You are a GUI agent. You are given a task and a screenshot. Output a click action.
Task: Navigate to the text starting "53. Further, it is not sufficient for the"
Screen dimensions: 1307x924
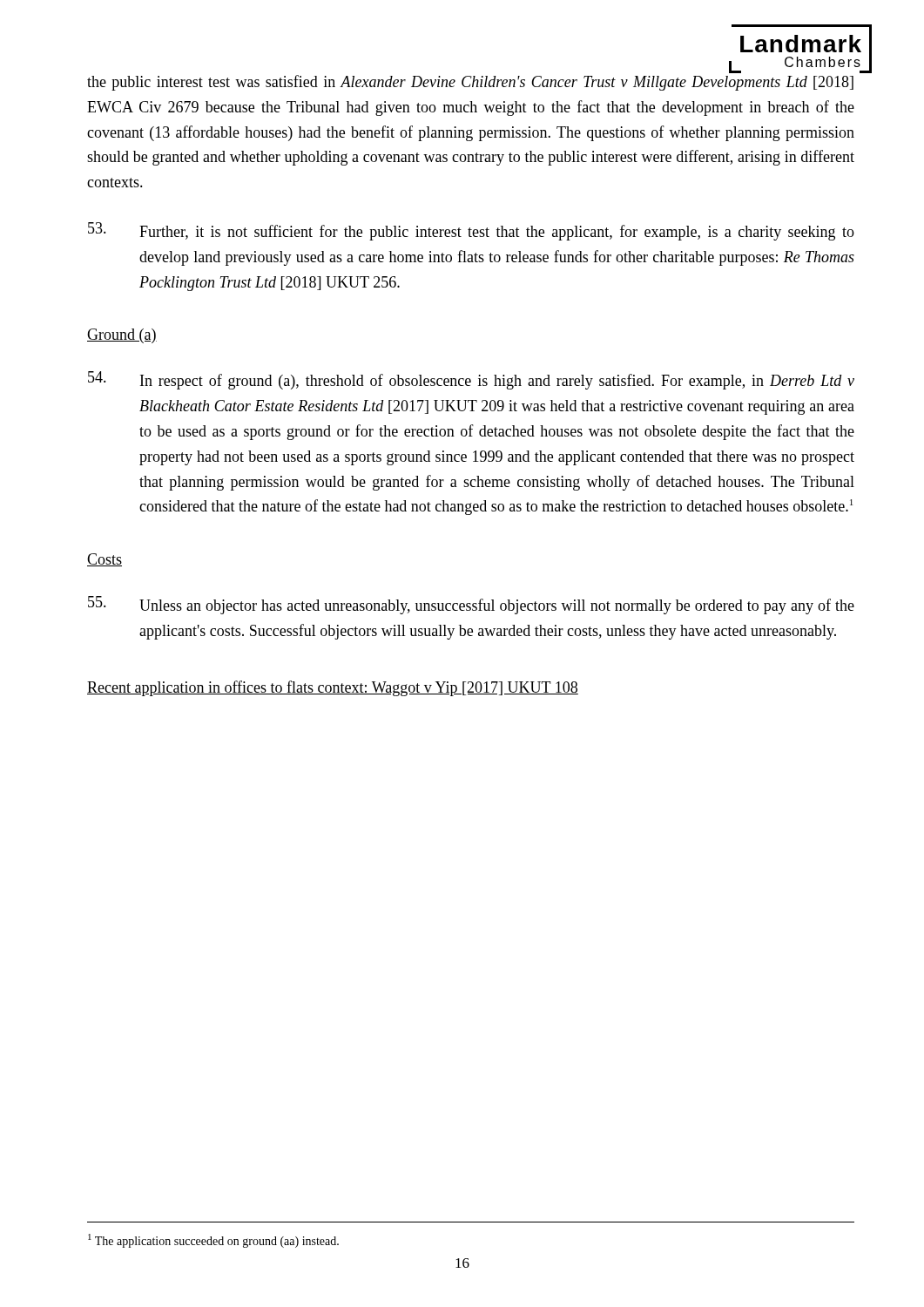coord(471,257)
